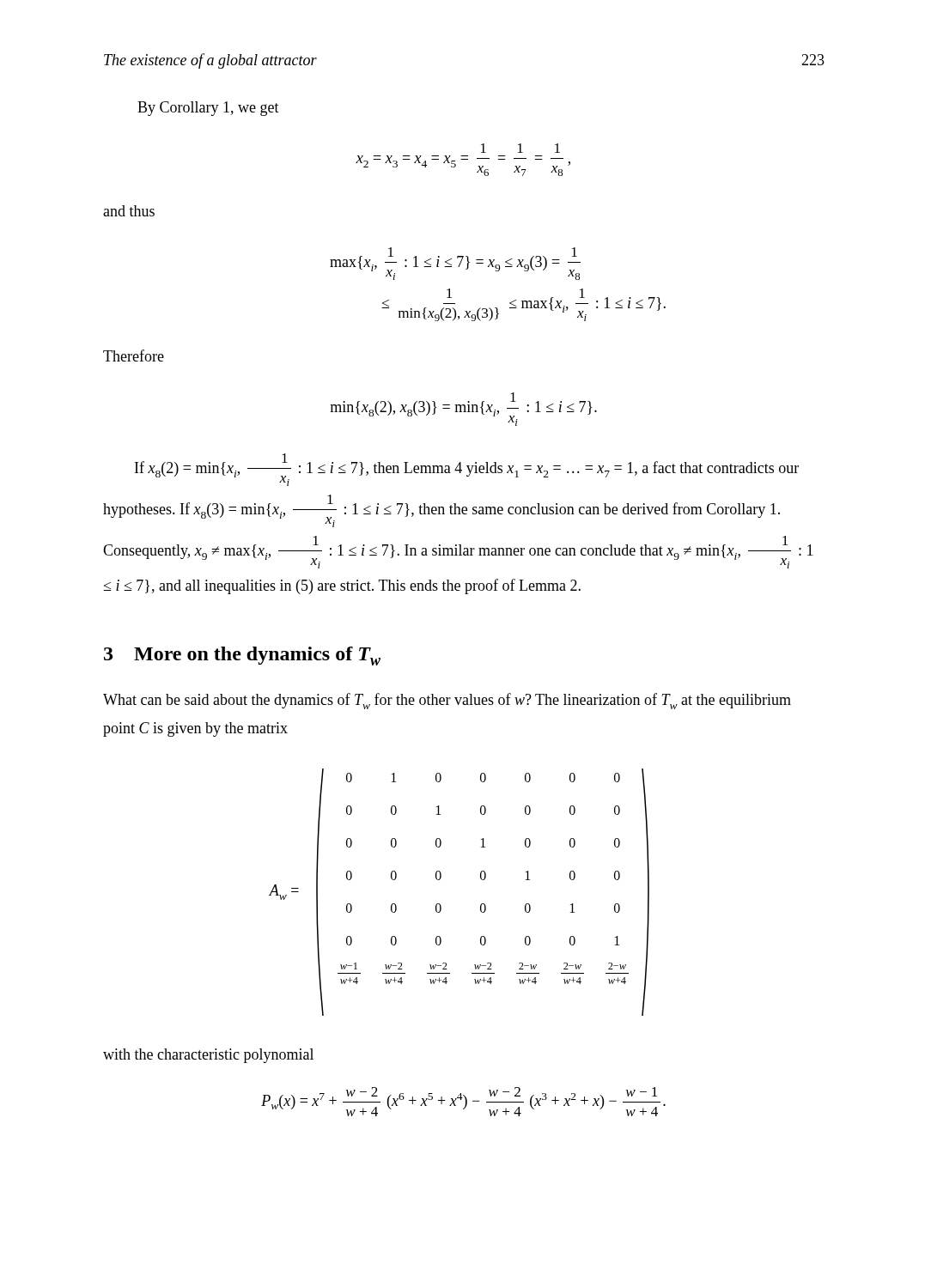
Task: Find the block on this page that starts "What can be"
Action: [447, 714]
